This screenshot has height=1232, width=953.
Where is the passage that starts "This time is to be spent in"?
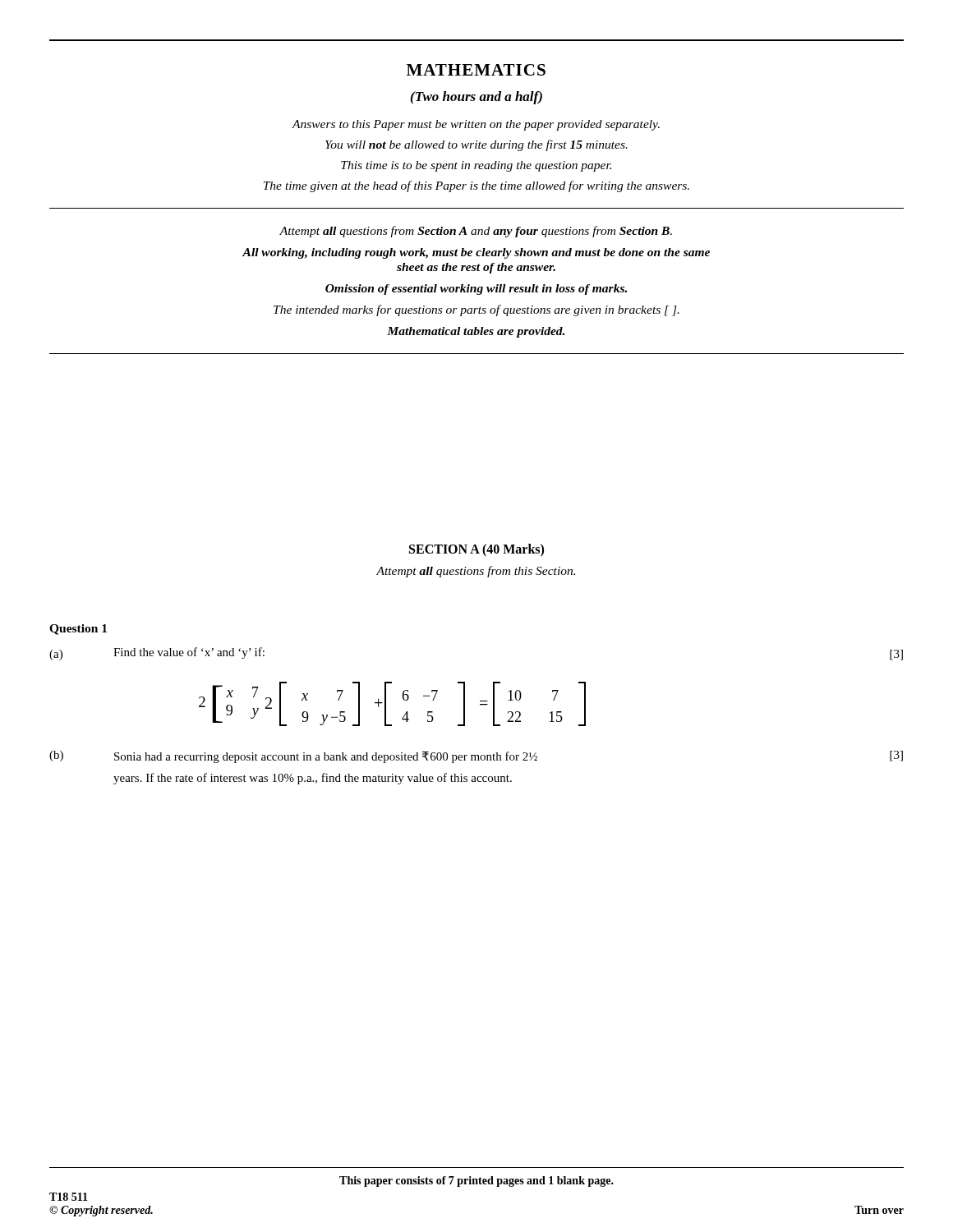click(x=476, y=165)
